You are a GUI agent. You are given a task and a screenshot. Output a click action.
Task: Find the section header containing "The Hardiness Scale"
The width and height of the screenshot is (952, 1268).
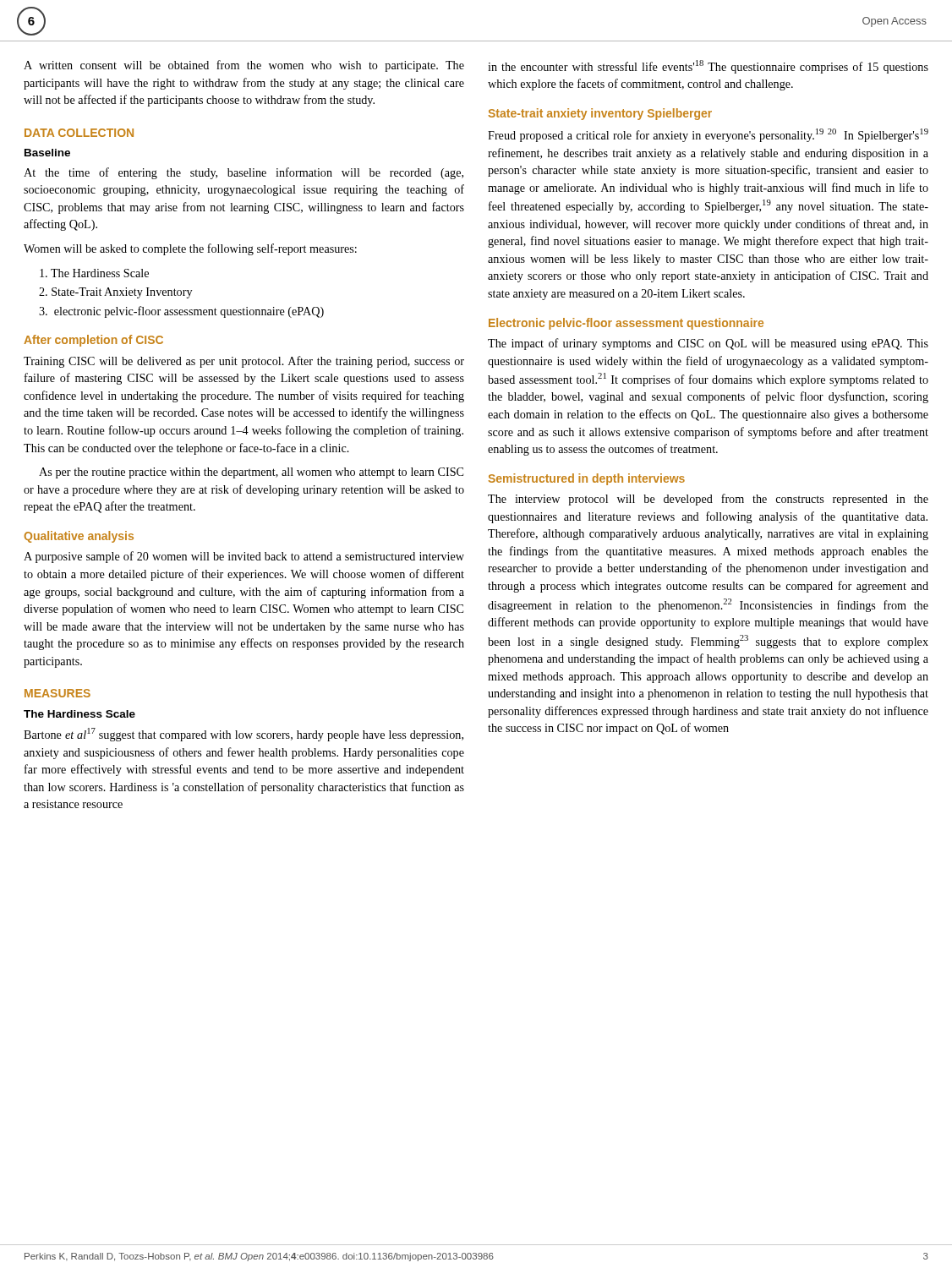80,714
